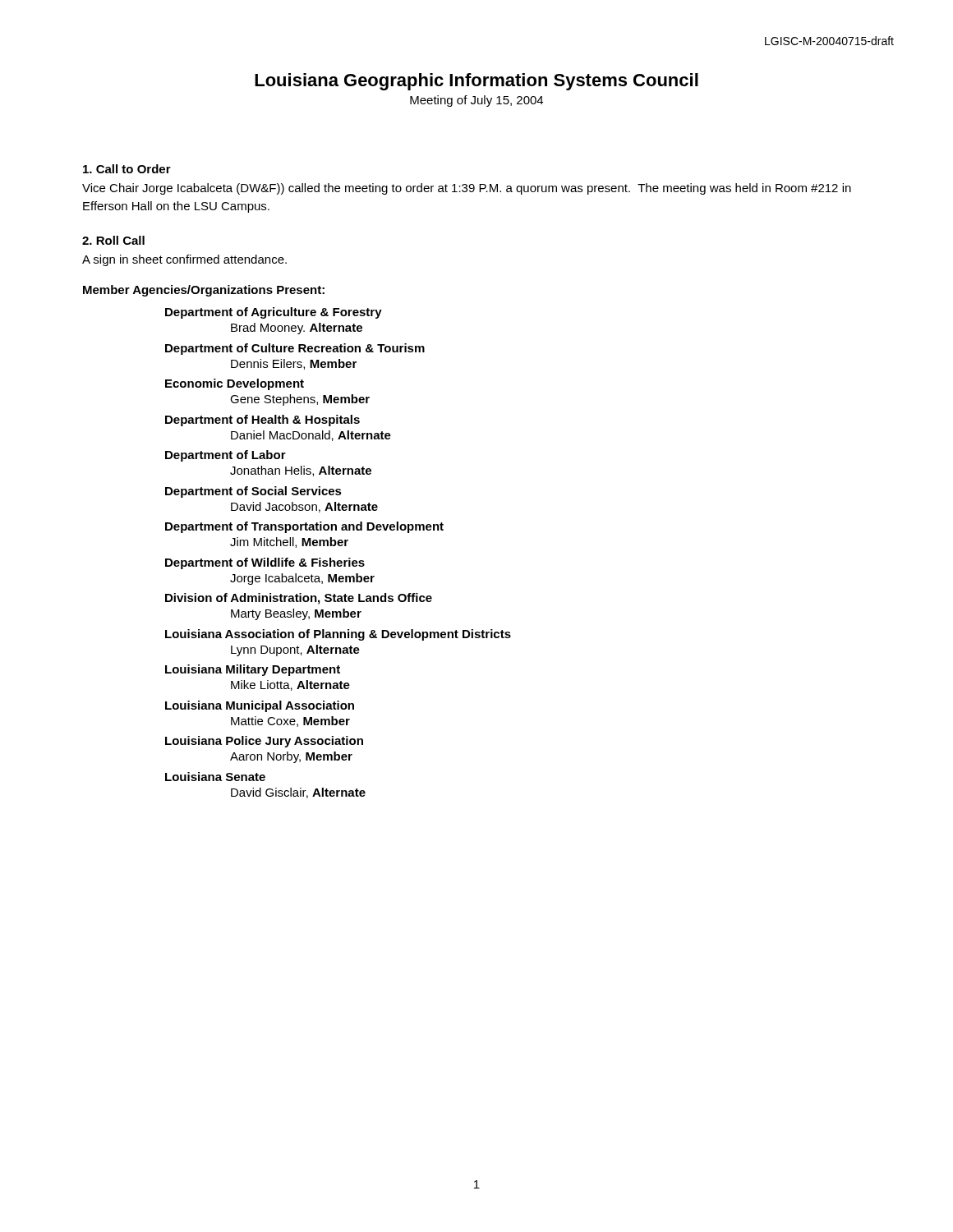Locate the block of text that opens with "Department of Culture"

click(x=295, y=349)
